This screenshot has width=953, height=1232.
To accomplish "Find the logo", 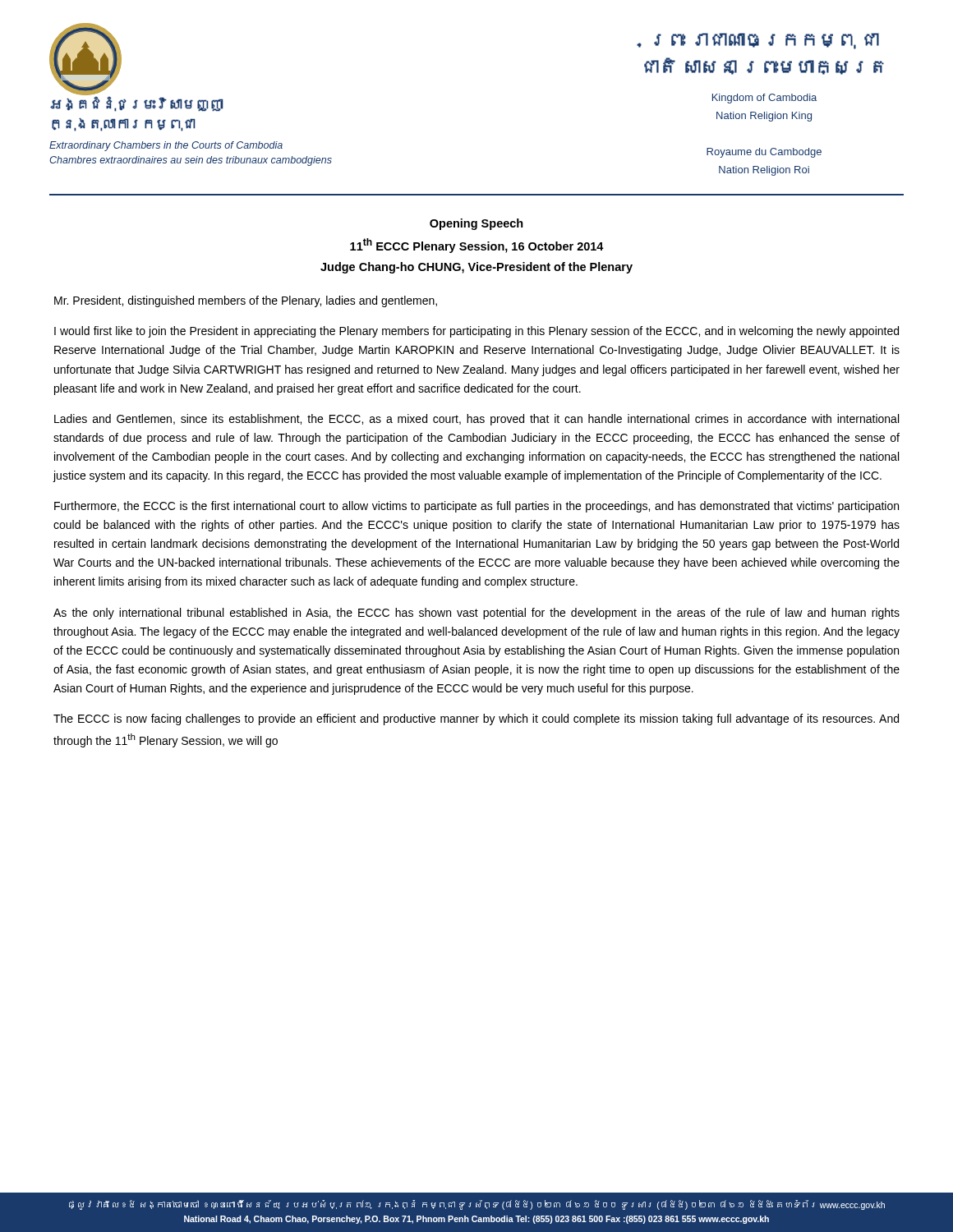I will (85, 59).
